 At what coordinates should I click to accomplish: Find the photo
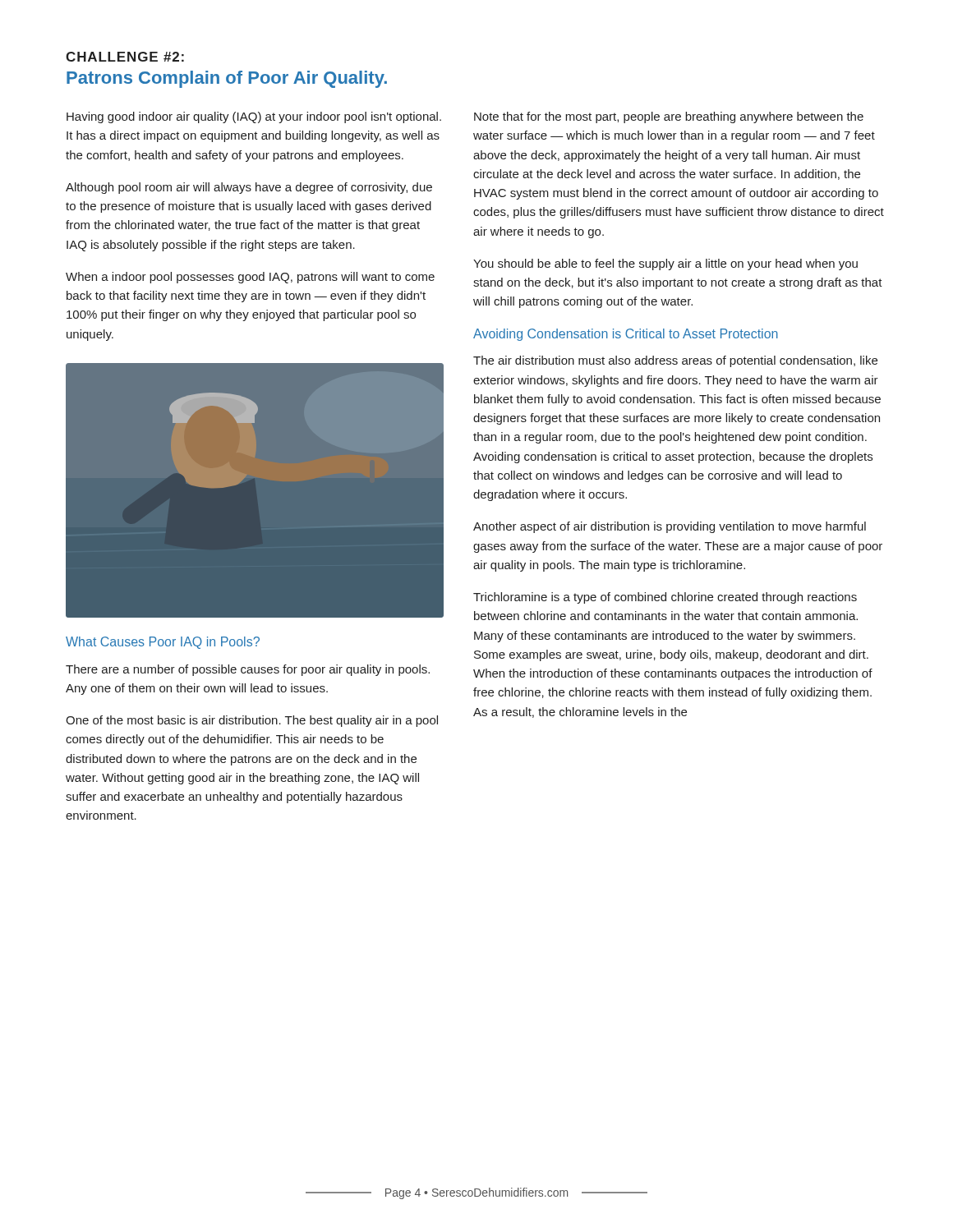tap(255, 490)
